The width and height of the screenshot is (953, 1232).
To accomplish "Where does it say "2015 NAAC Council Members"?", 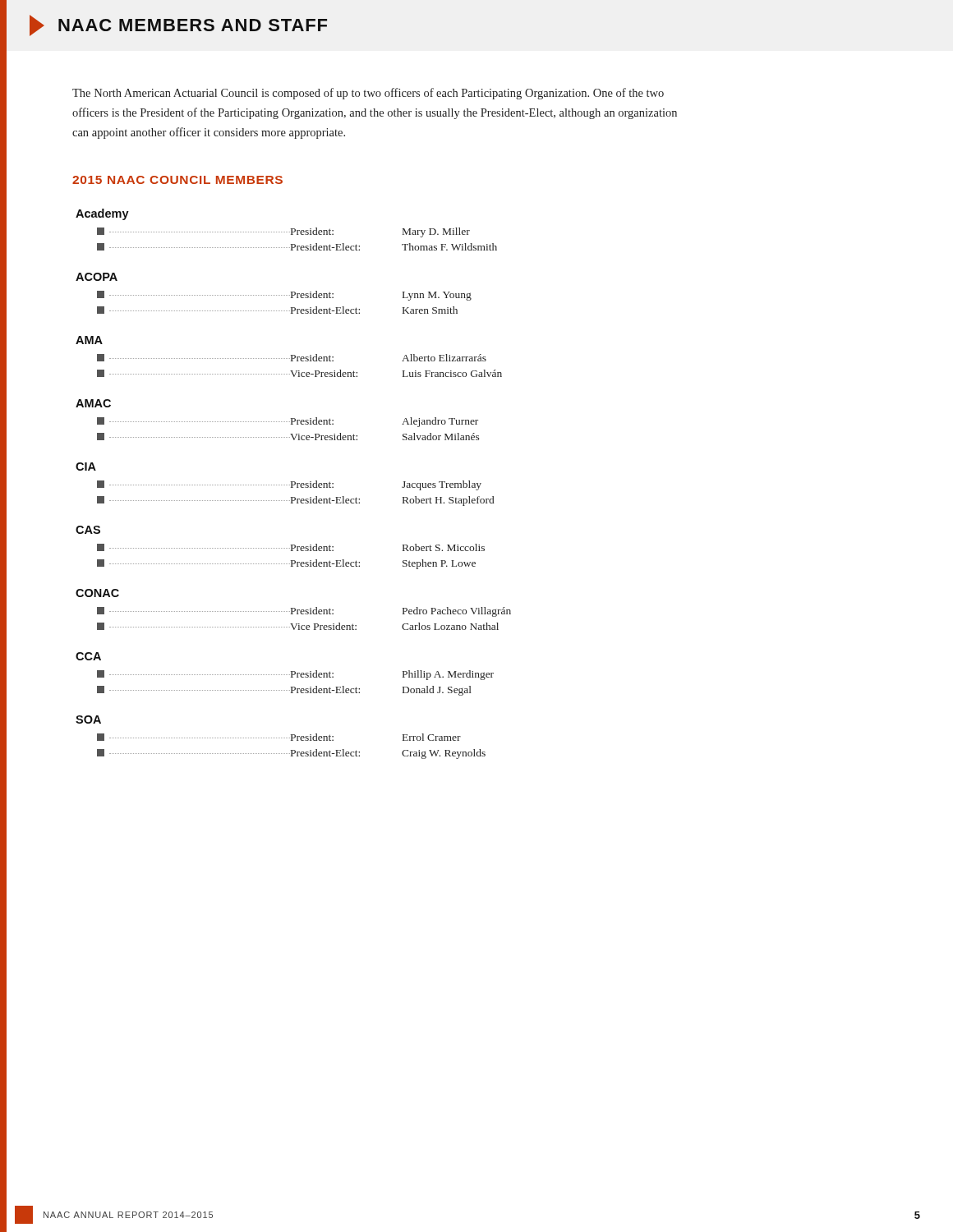I will point(178,179).
